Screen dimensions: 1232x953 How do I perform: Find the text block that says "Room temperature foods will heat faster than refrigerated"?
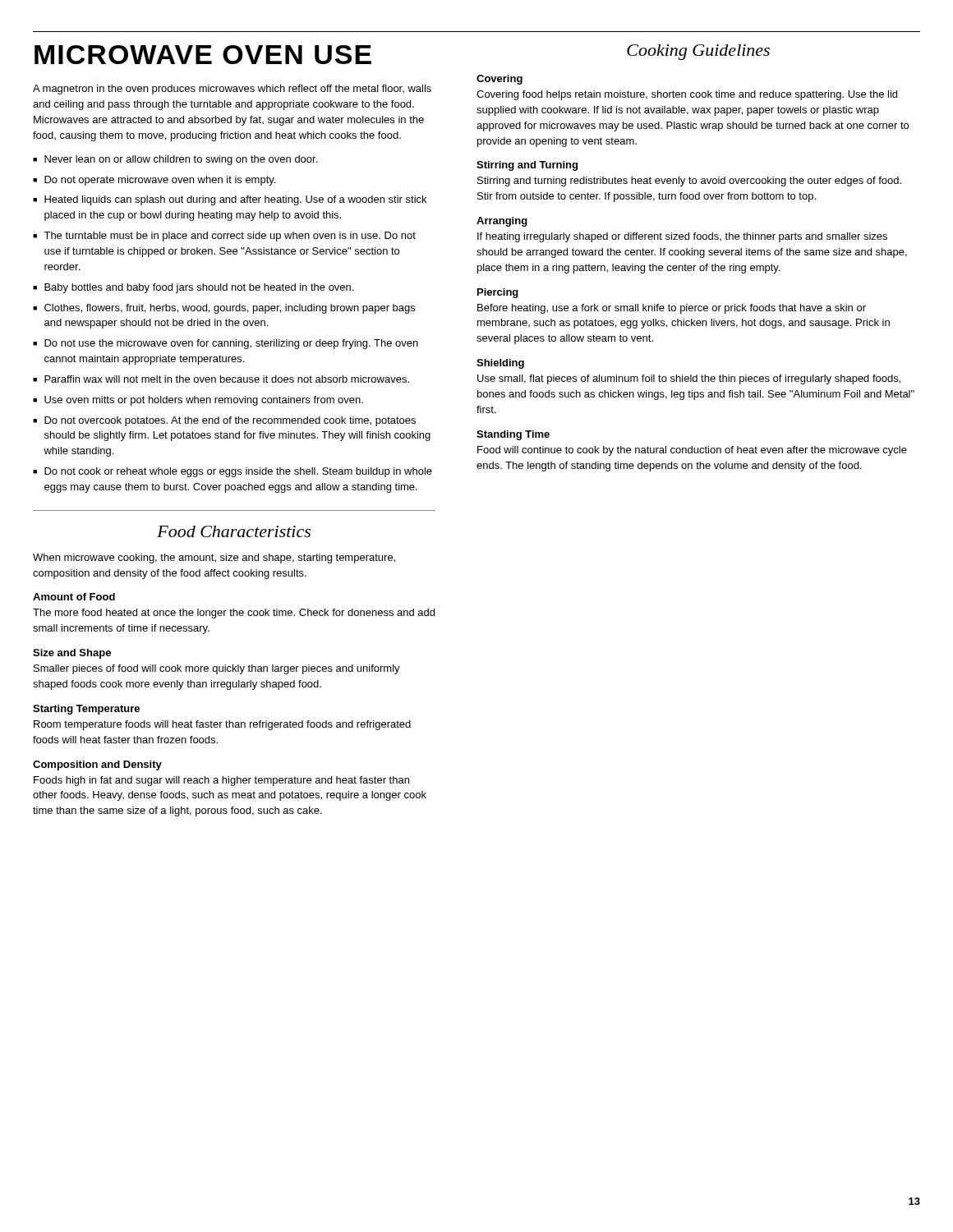[x=234, y=732]
